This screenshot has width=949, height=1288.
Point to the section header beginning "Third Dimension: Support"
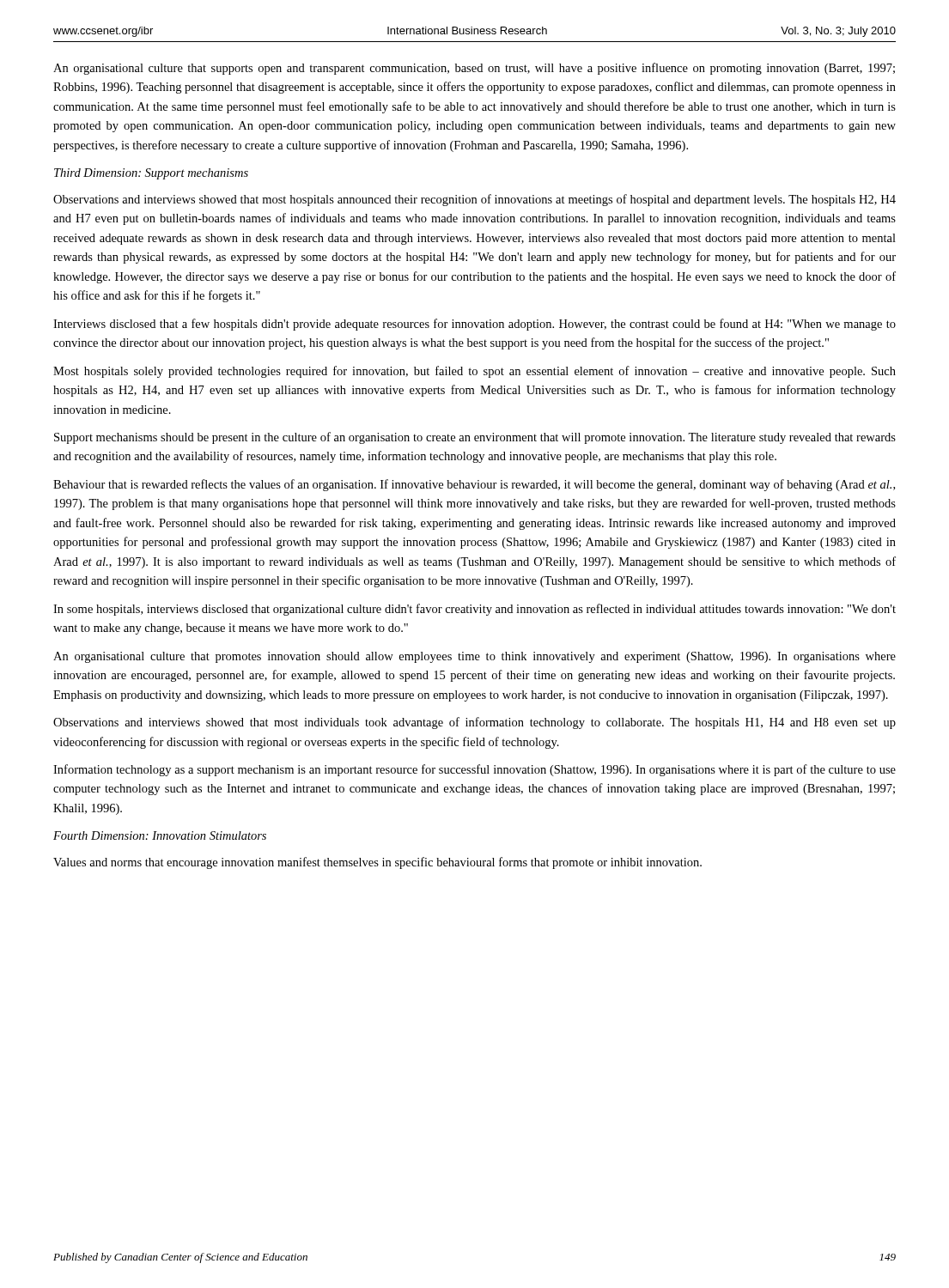pyautogui.click(x=151, y=174)
